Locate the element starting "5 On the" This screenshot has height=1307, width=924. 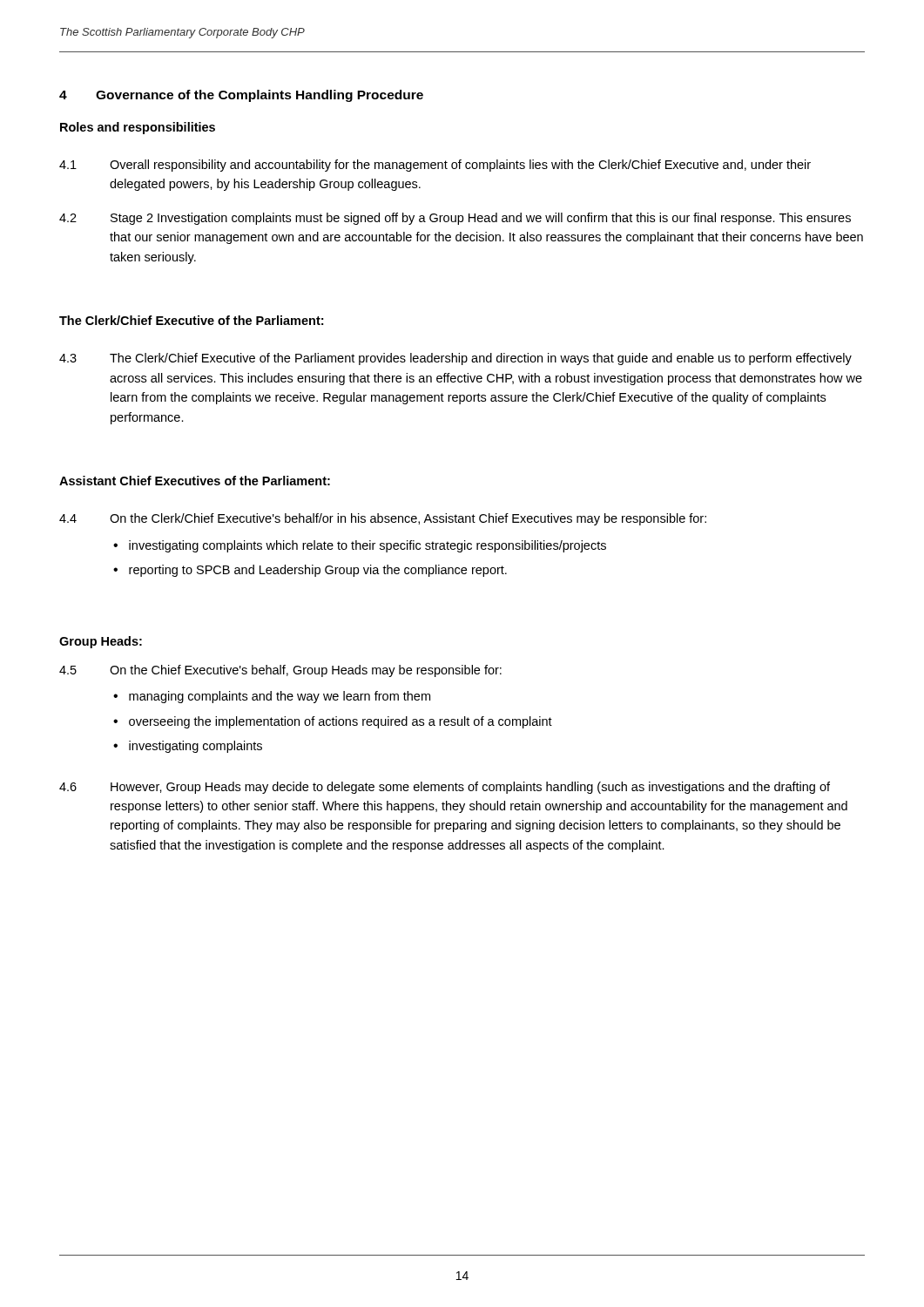tap(462, 712)
